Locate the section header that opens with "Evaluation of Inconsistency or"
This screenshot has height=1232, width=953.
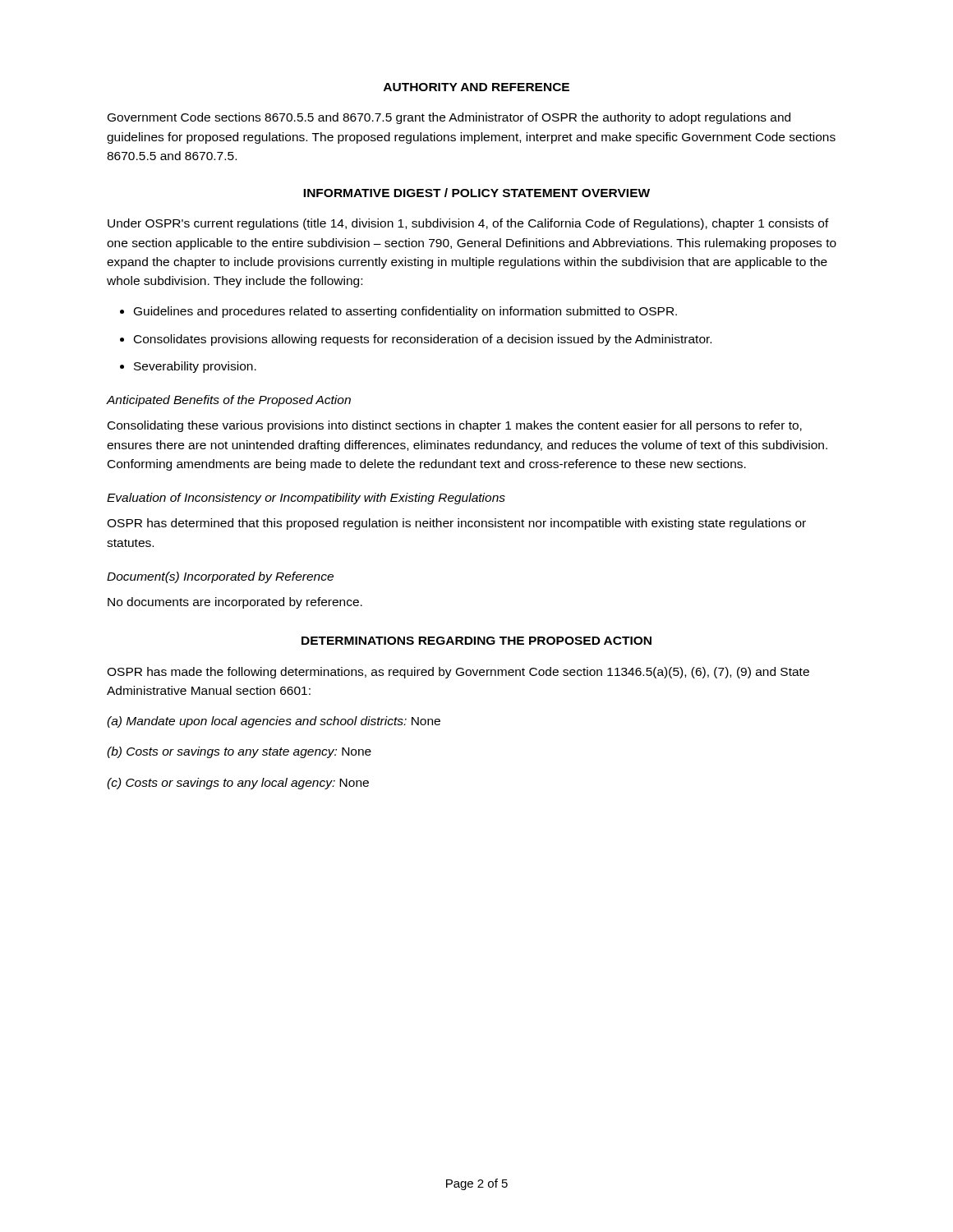tap(306, 497)
